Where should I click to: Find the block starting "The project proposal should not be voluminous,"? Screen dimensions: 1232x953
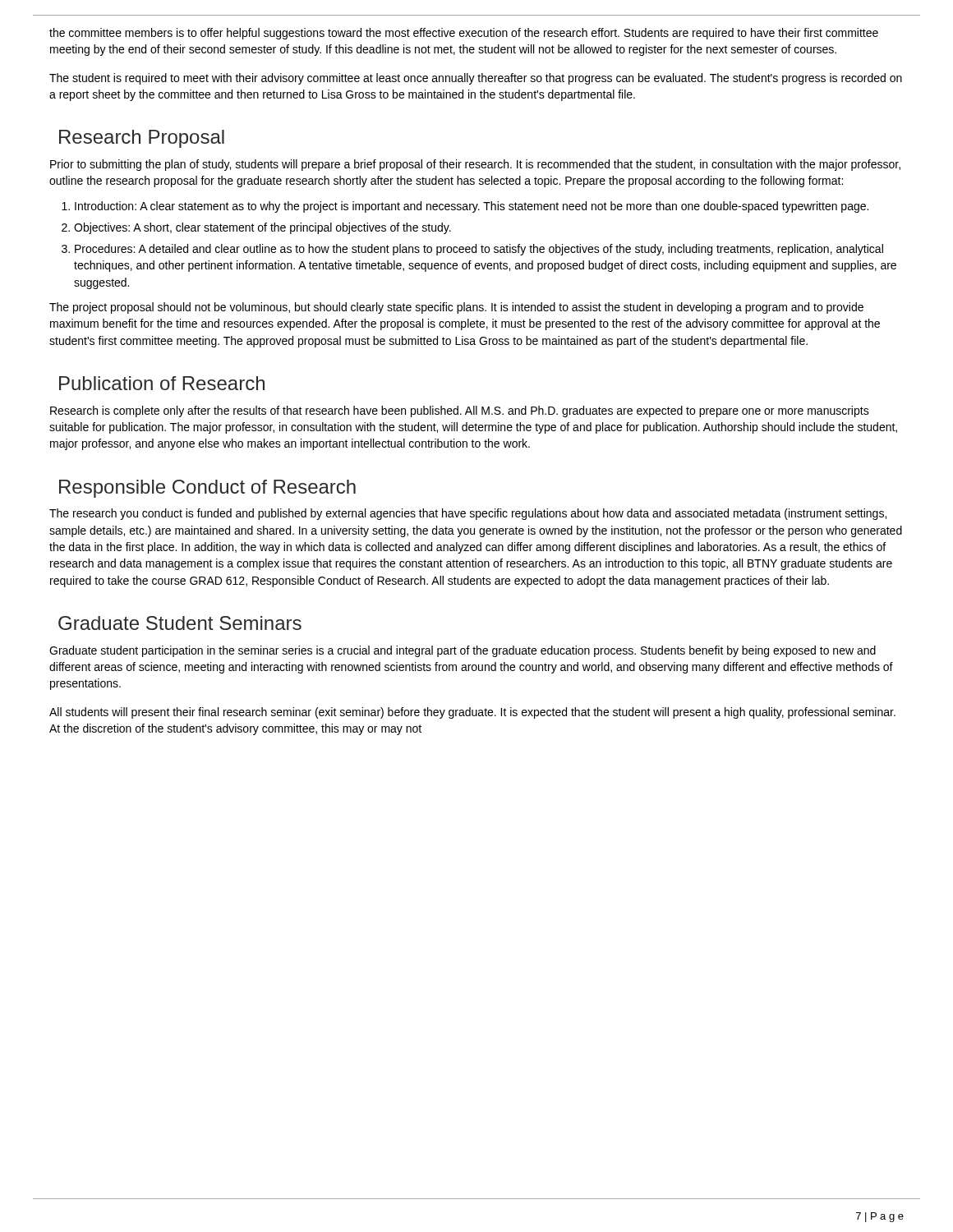click(476, 324)
